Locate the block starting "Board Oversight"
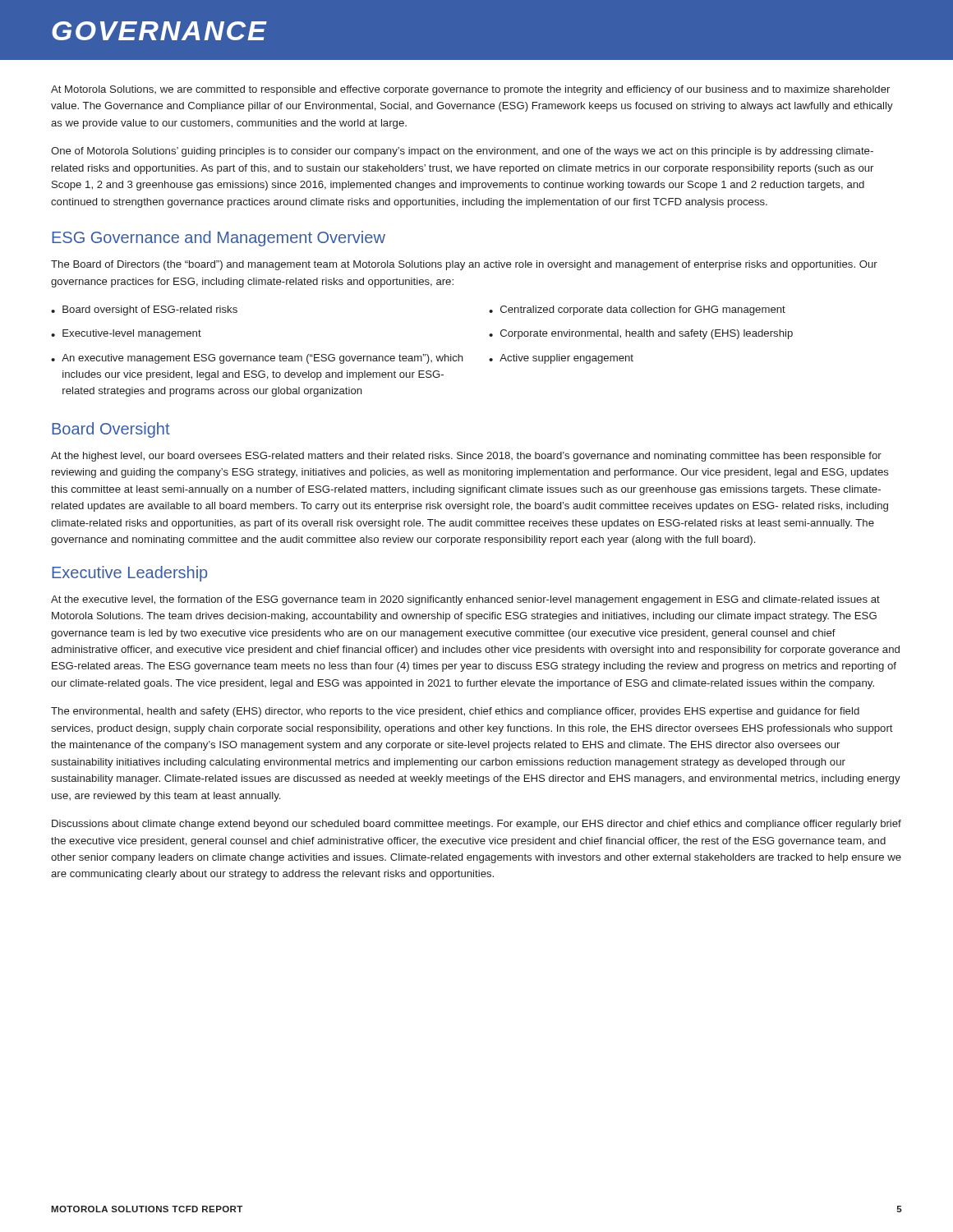The height and width of the screenshot is (1232, 953). [110, 429]
